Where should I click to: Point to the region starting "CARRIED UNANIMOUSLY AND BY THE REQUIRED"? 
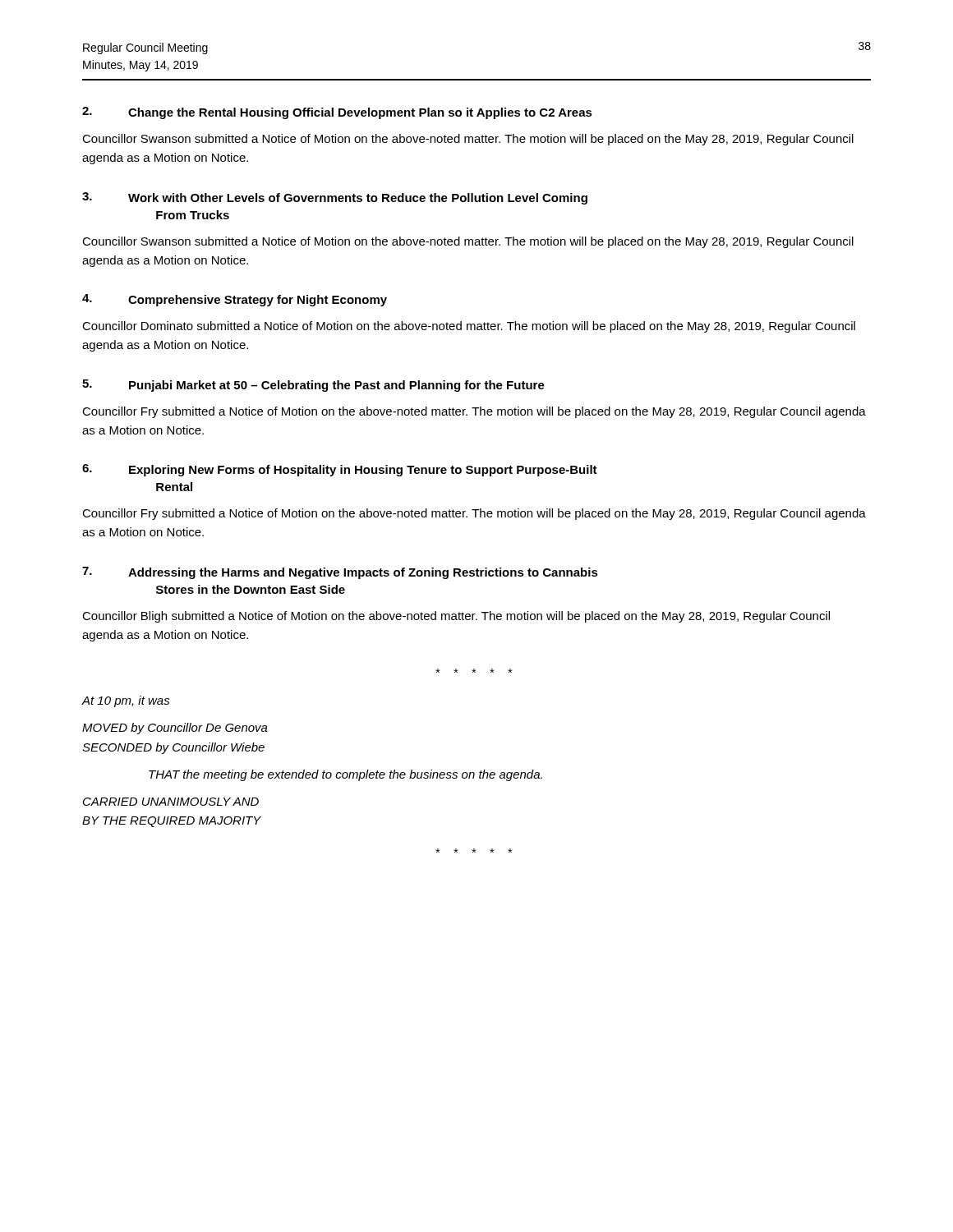pyautogui.click(x=171, y=811)
